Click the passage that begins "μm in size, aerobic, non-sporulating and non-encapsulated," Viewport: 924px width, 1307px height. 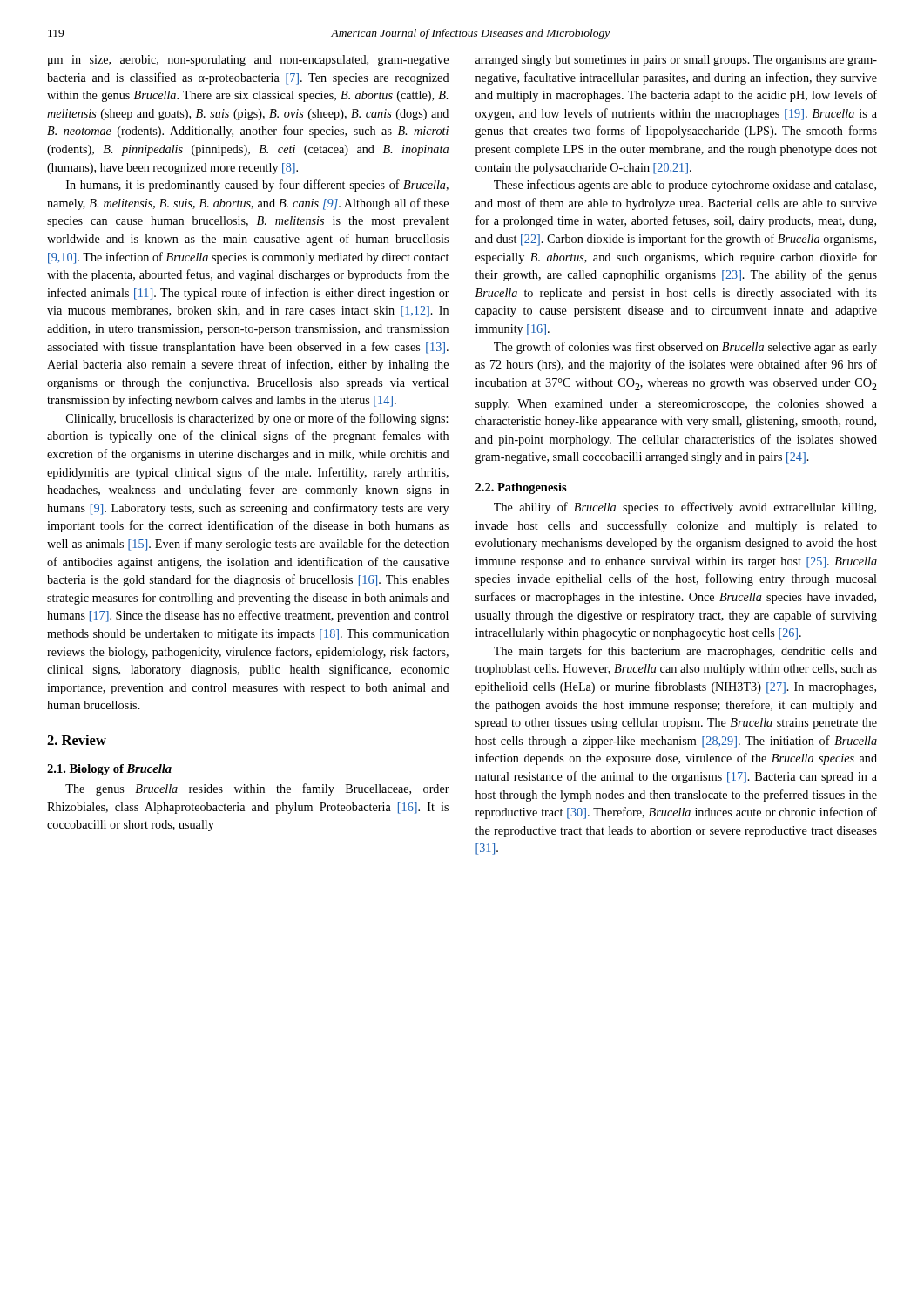point(248,113)
